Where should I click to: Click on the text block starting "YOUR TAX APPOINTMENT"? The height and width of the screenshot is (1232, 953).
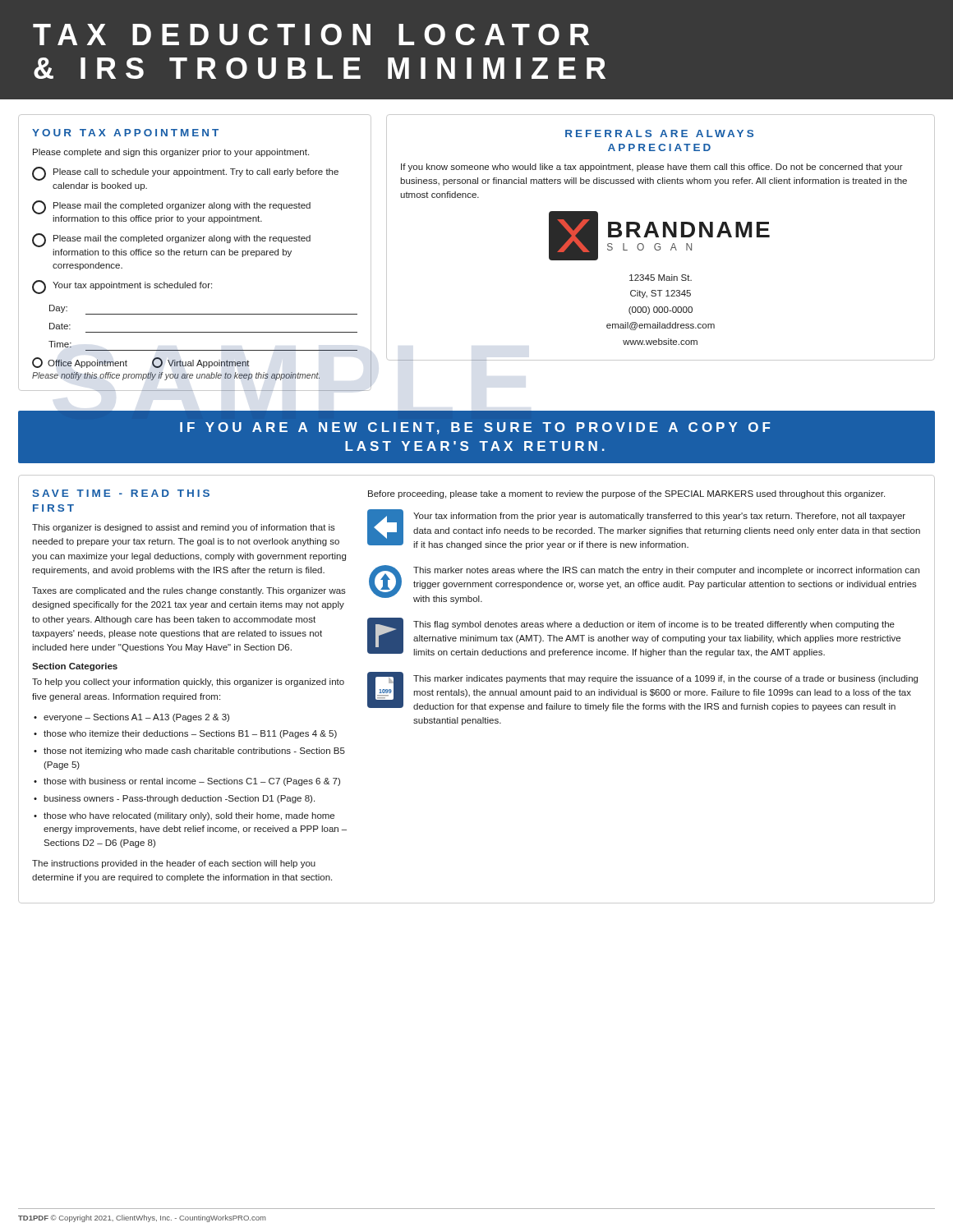(x=127, y=132)
